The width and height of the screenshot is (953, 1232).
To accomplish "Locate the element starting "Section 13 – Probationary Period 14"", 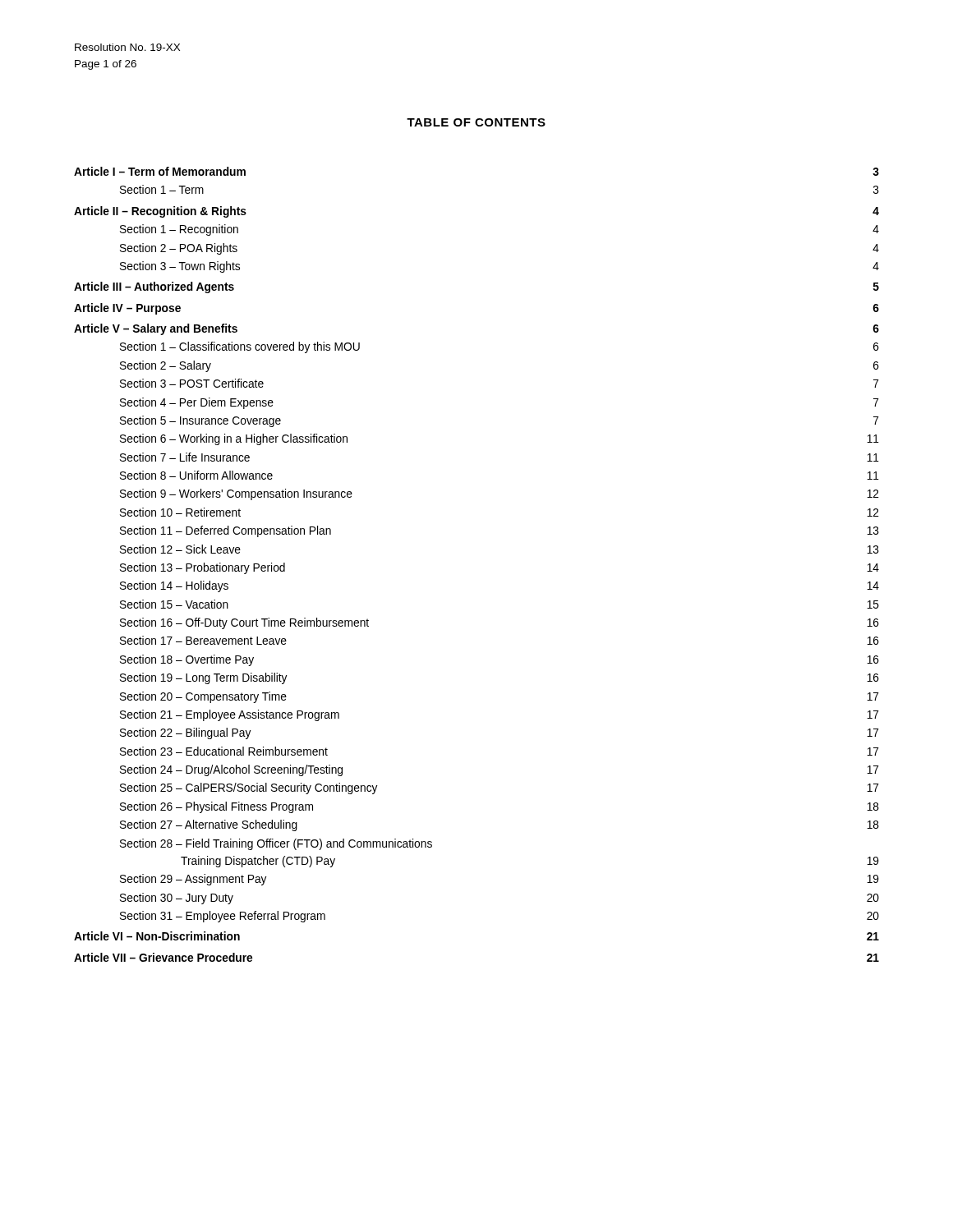I will click(x=202, y=568).
